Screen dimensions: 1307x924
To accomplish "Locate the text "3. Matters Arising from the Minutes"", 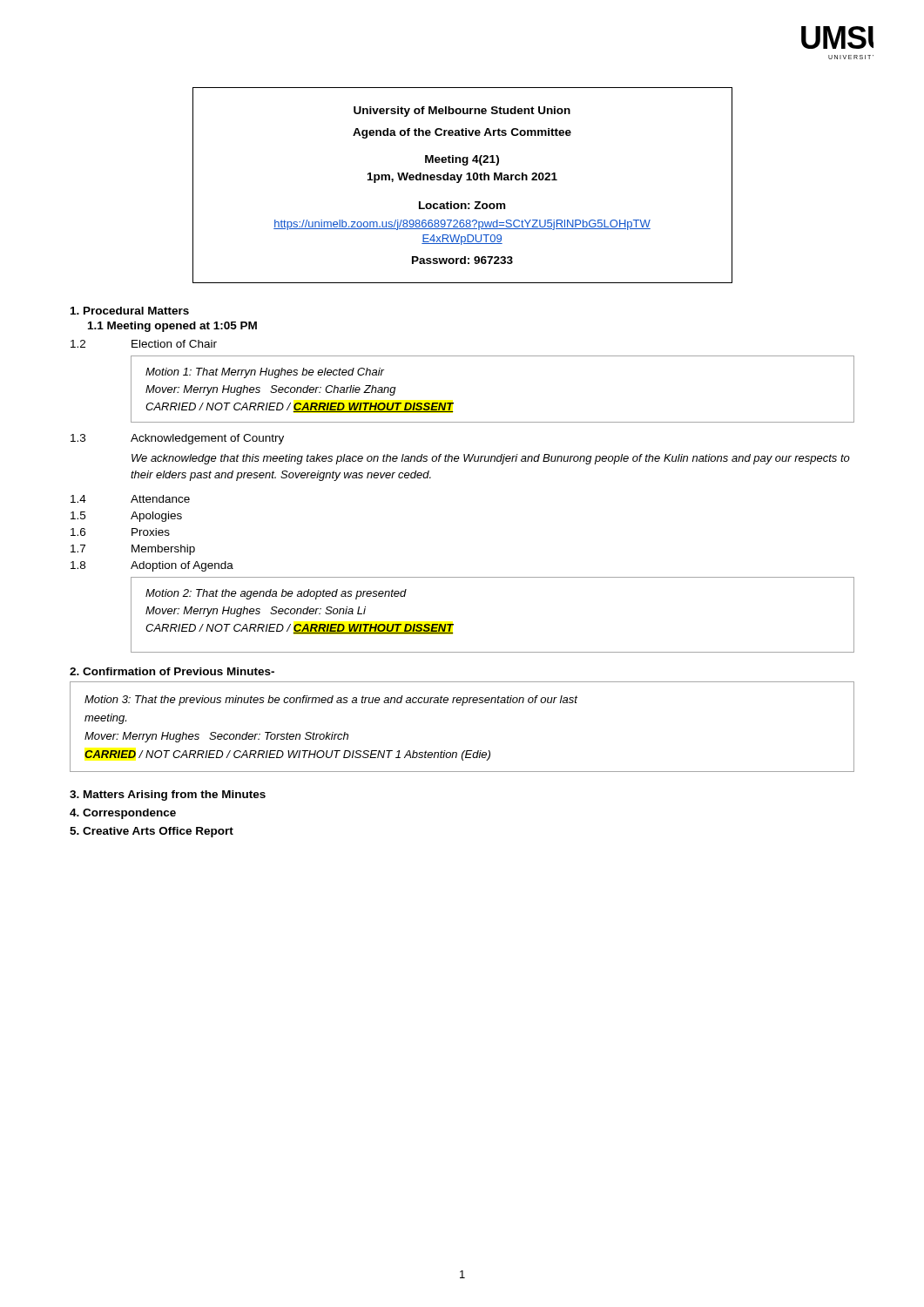I will pos(168,794).
